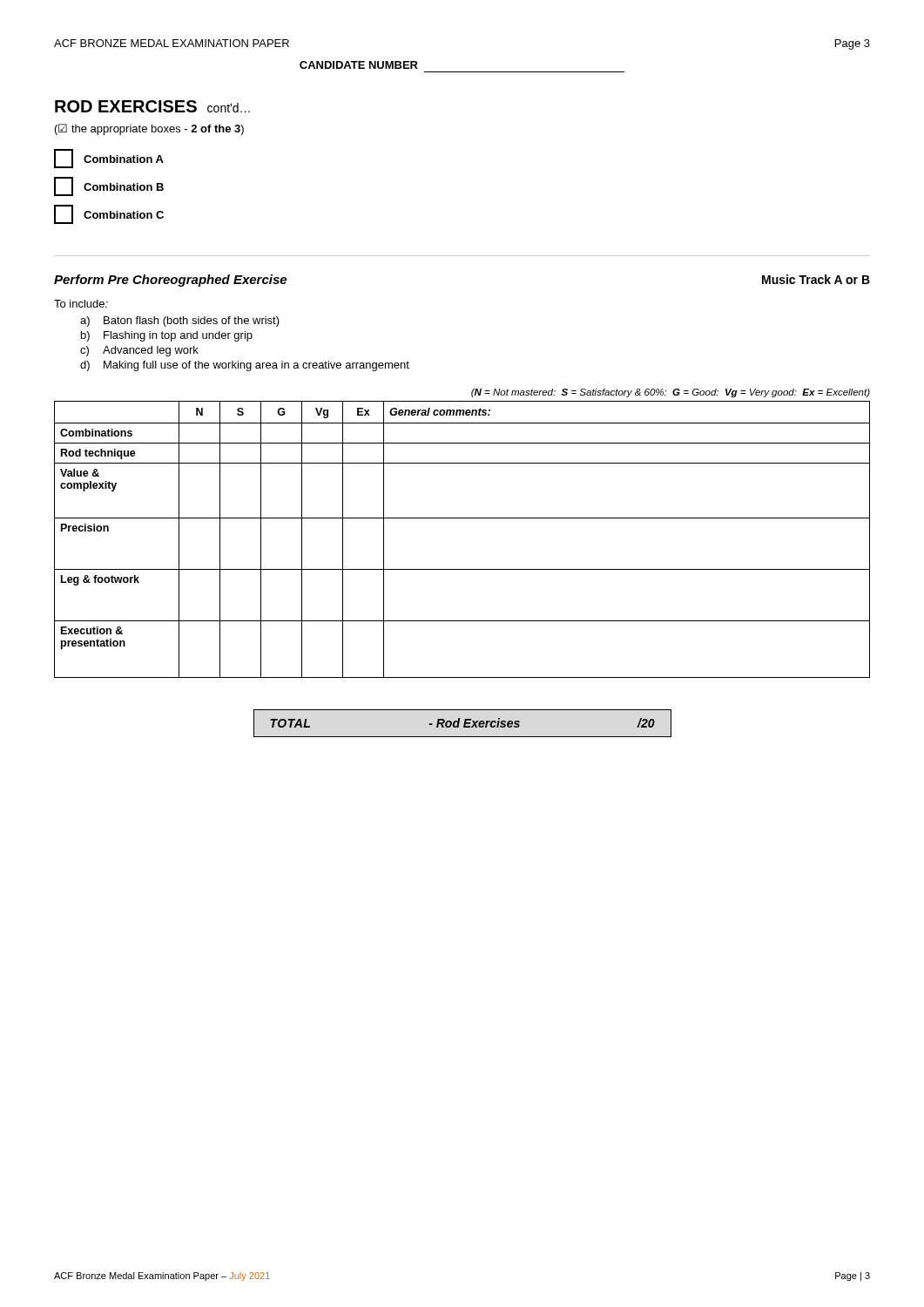The height and width of the screenshot is (1307, 924).
Task: Locate the text that reads "CANDIDATE NUMBER"
Action: [x=462, y=65]
